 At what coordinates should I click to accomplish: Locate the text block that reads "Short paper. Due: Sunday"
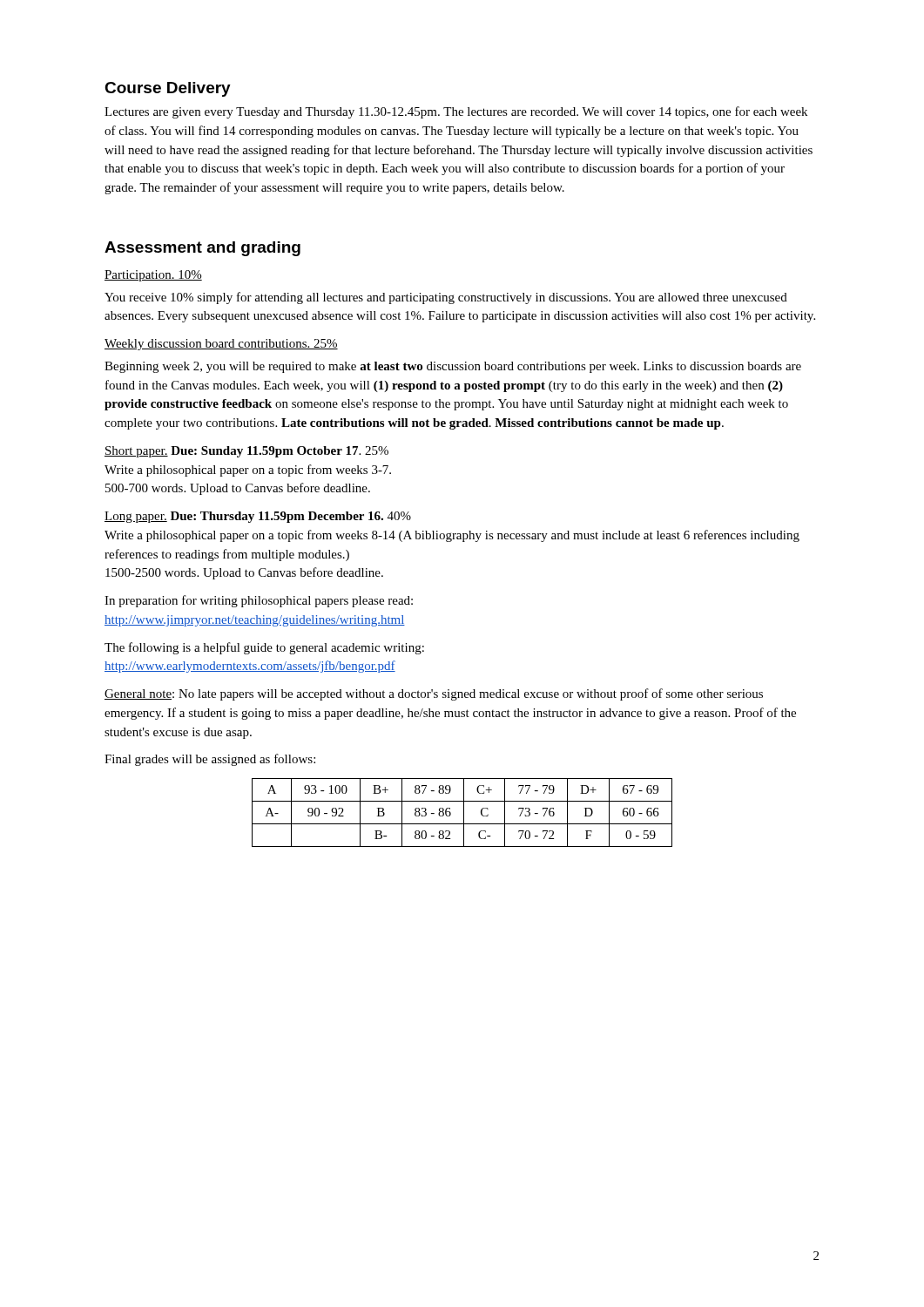[248, 469]
